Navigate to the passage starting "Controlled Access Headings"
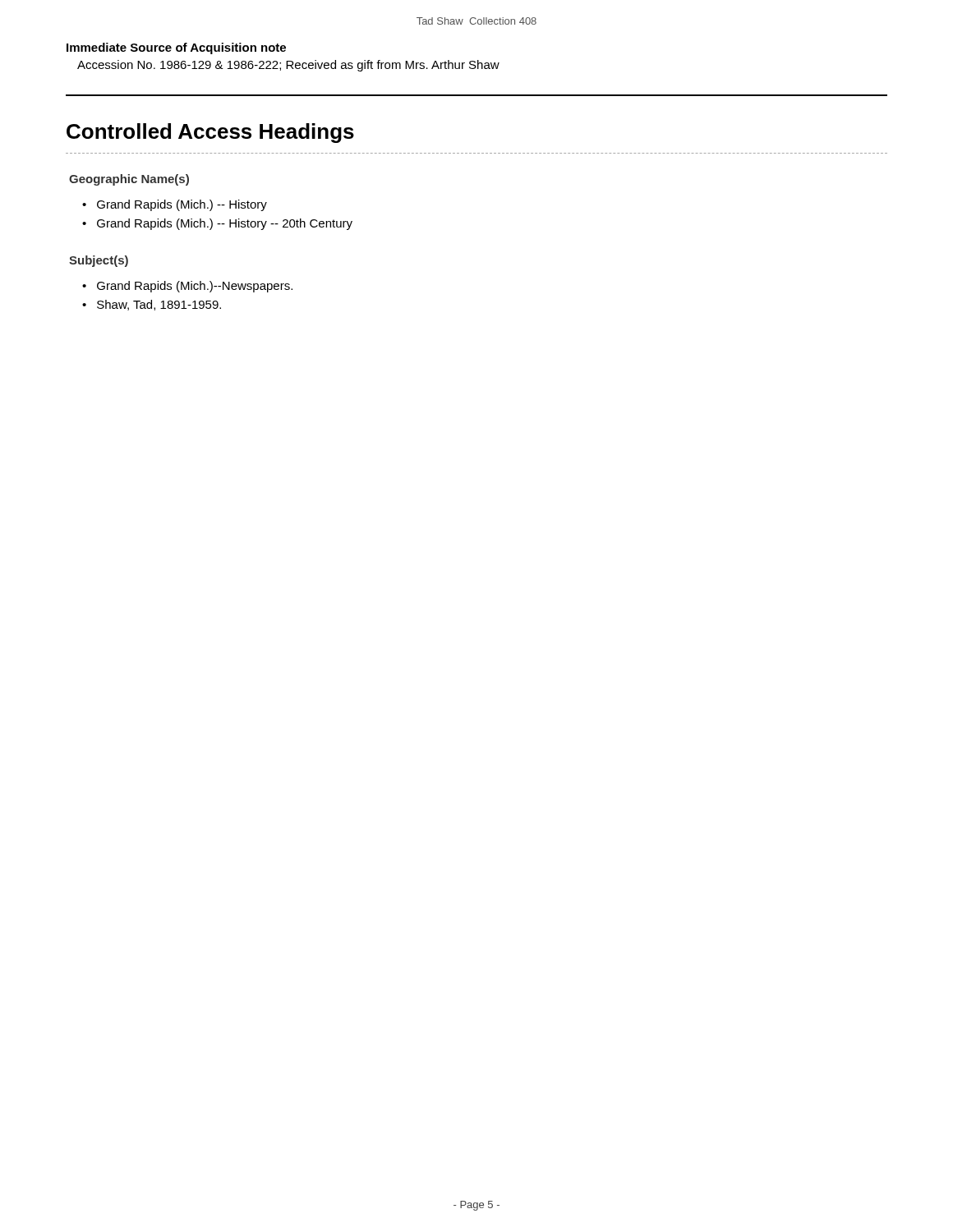The width and height of the screenshot is (953, 1232). [x=210, y=131]
